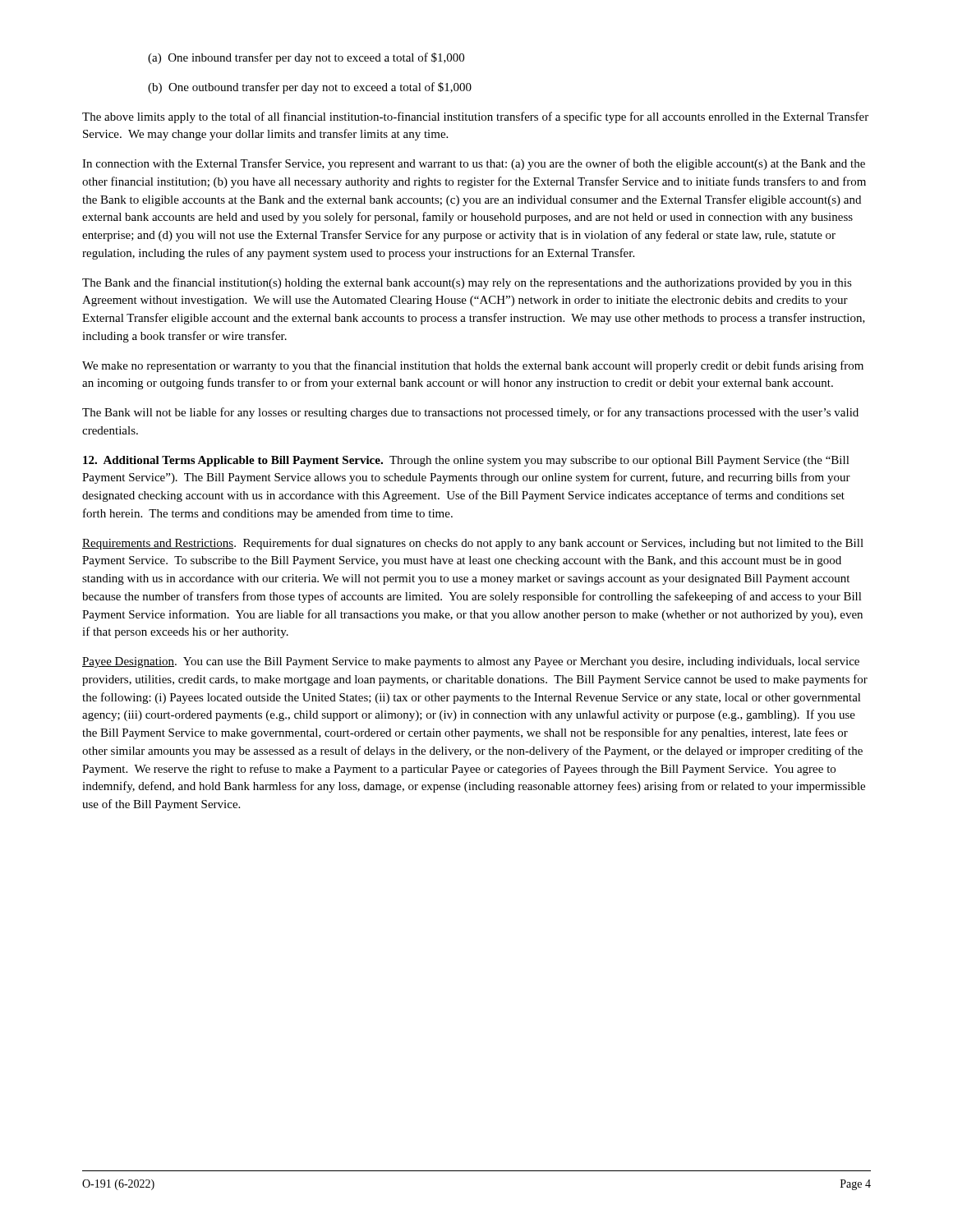Find the element starting "The Bank will not be liable for"

coord(470,421)
